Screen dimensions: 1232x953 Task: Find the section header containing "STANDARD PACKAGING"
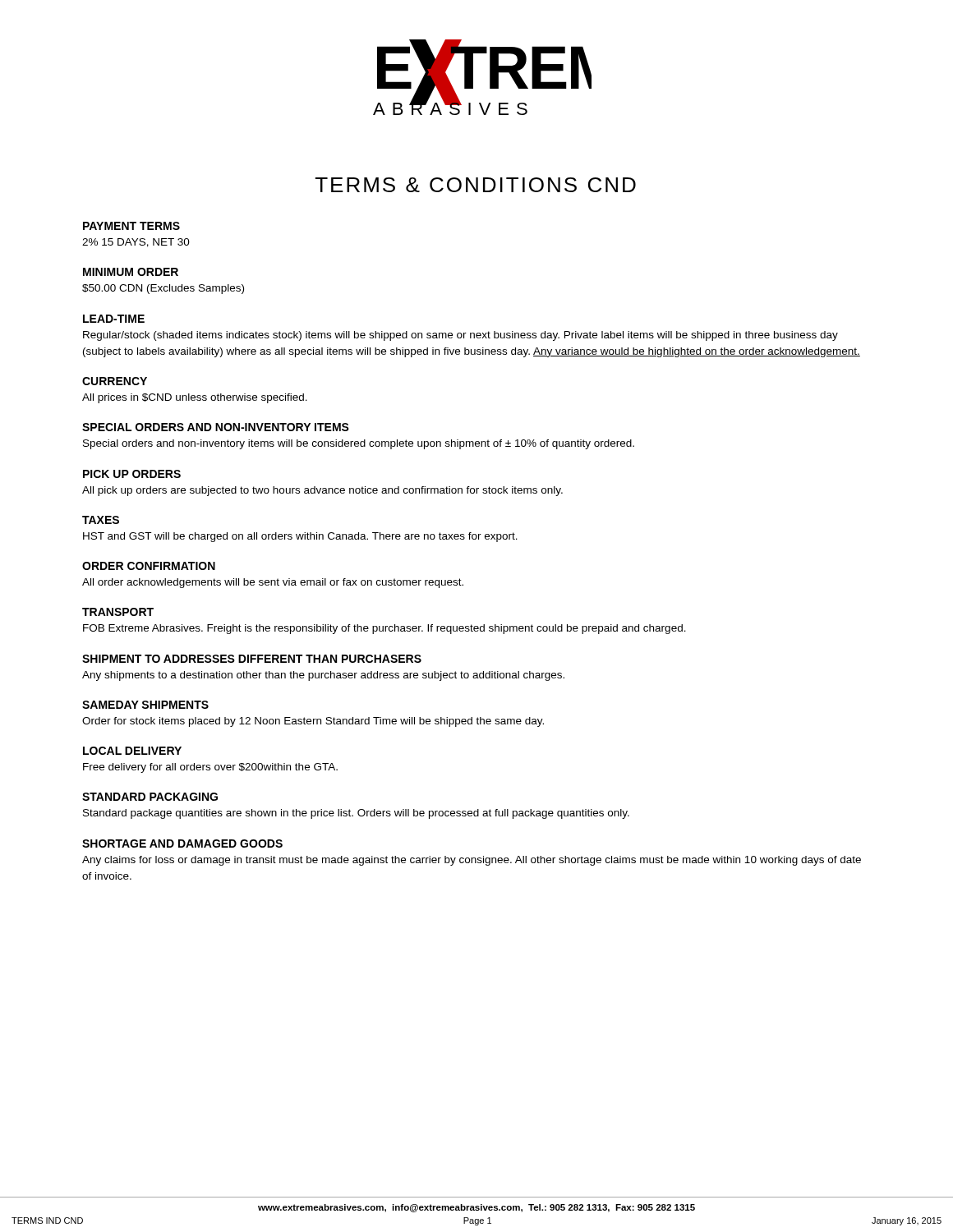pyautogui.click(x=150, y=797)
